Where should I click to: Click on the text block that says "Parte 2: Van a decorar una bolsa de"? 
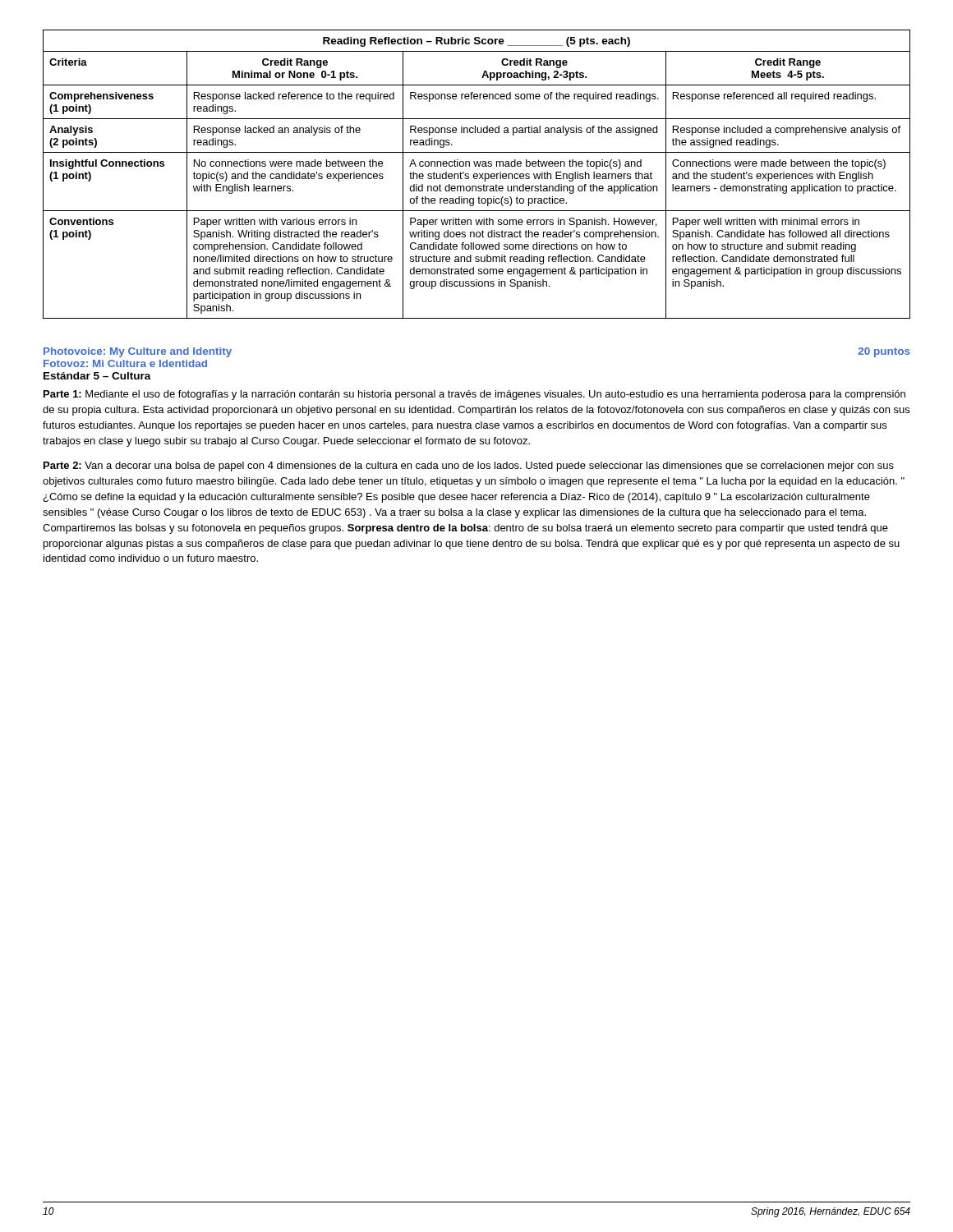click(474, 512)
